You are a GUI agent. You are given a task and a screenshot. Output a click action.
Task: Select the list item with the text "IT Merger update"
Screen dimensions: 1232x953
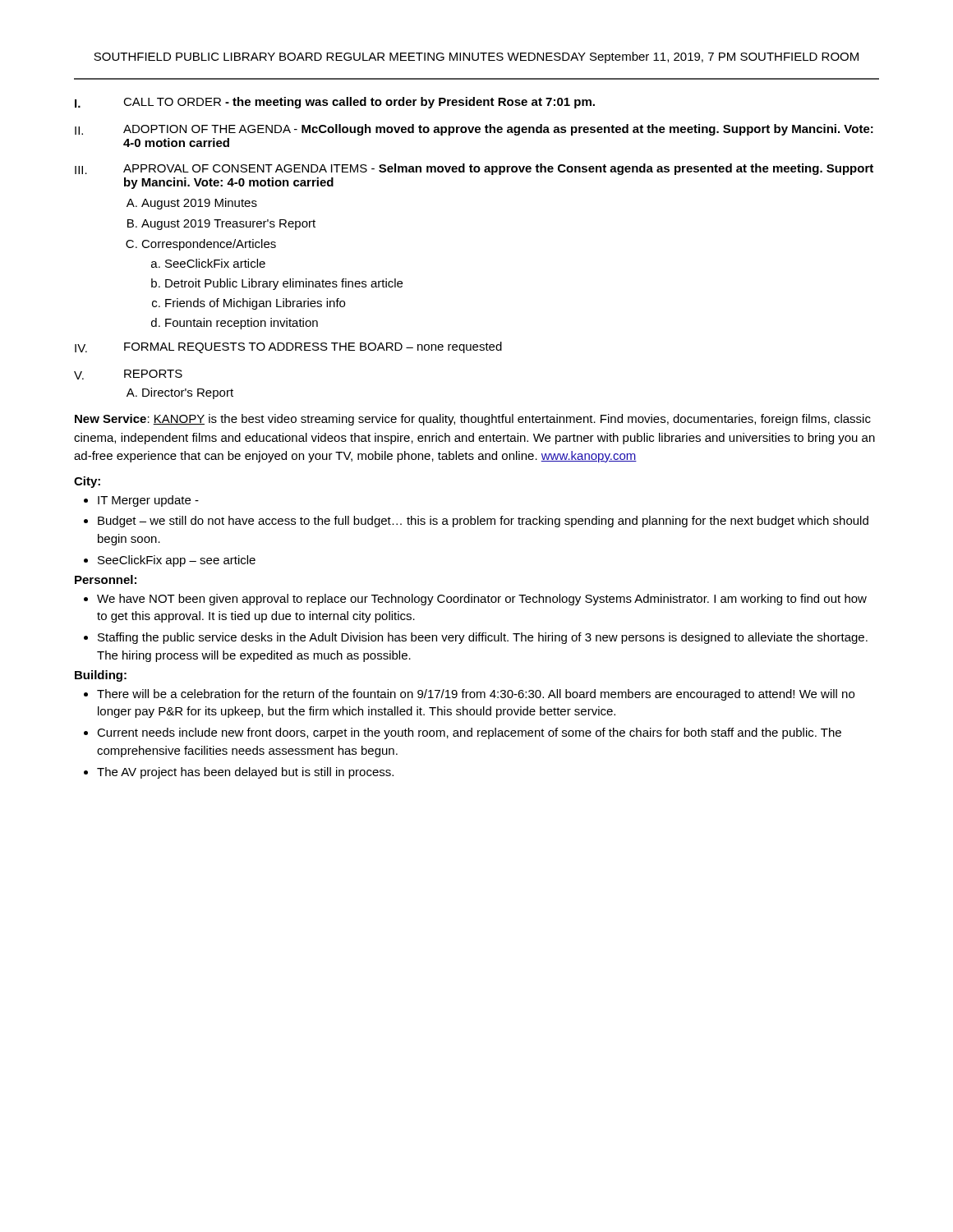point(148,501)
